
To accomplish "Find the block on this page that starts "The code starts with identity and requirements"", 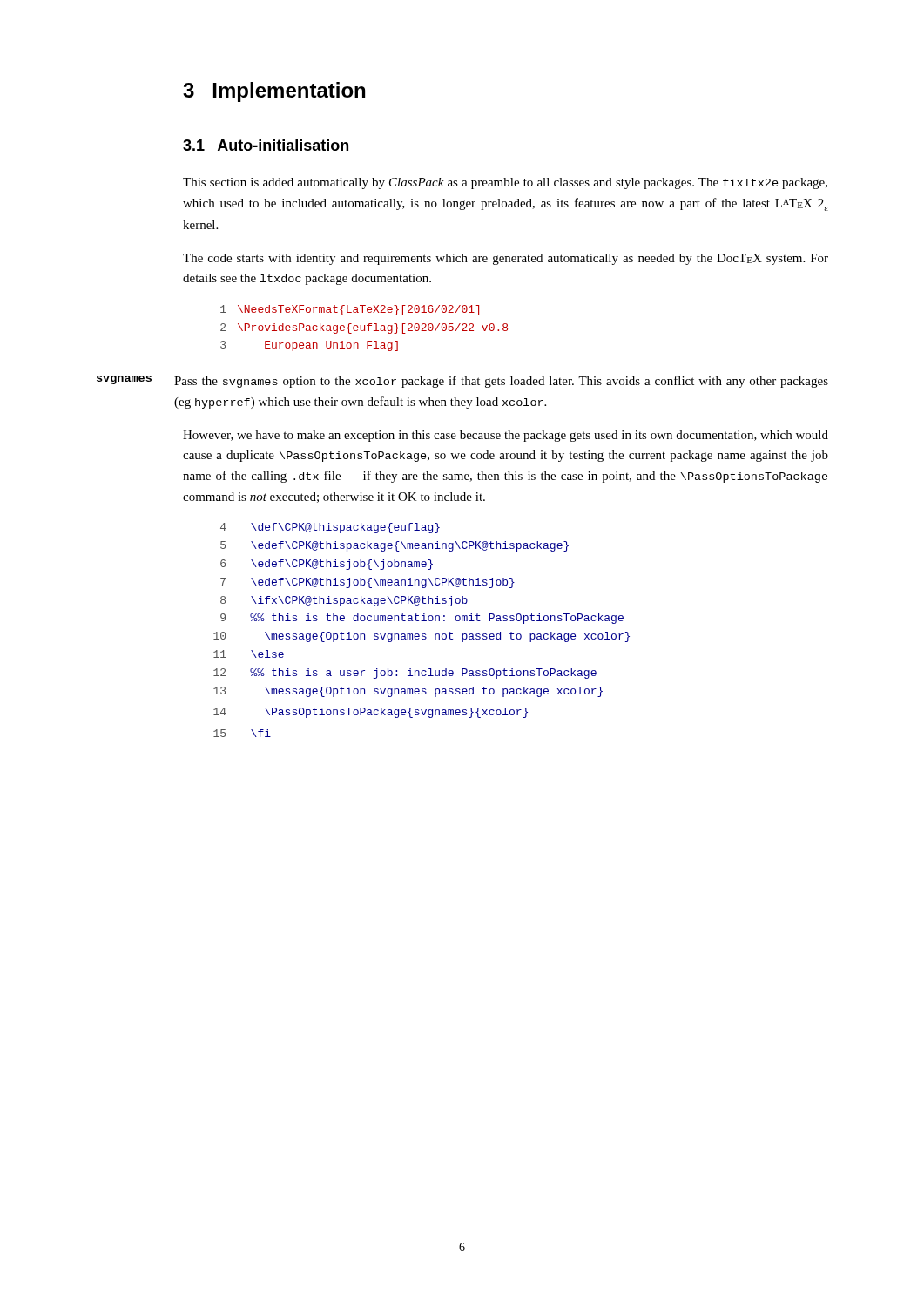I will (506, 269).
